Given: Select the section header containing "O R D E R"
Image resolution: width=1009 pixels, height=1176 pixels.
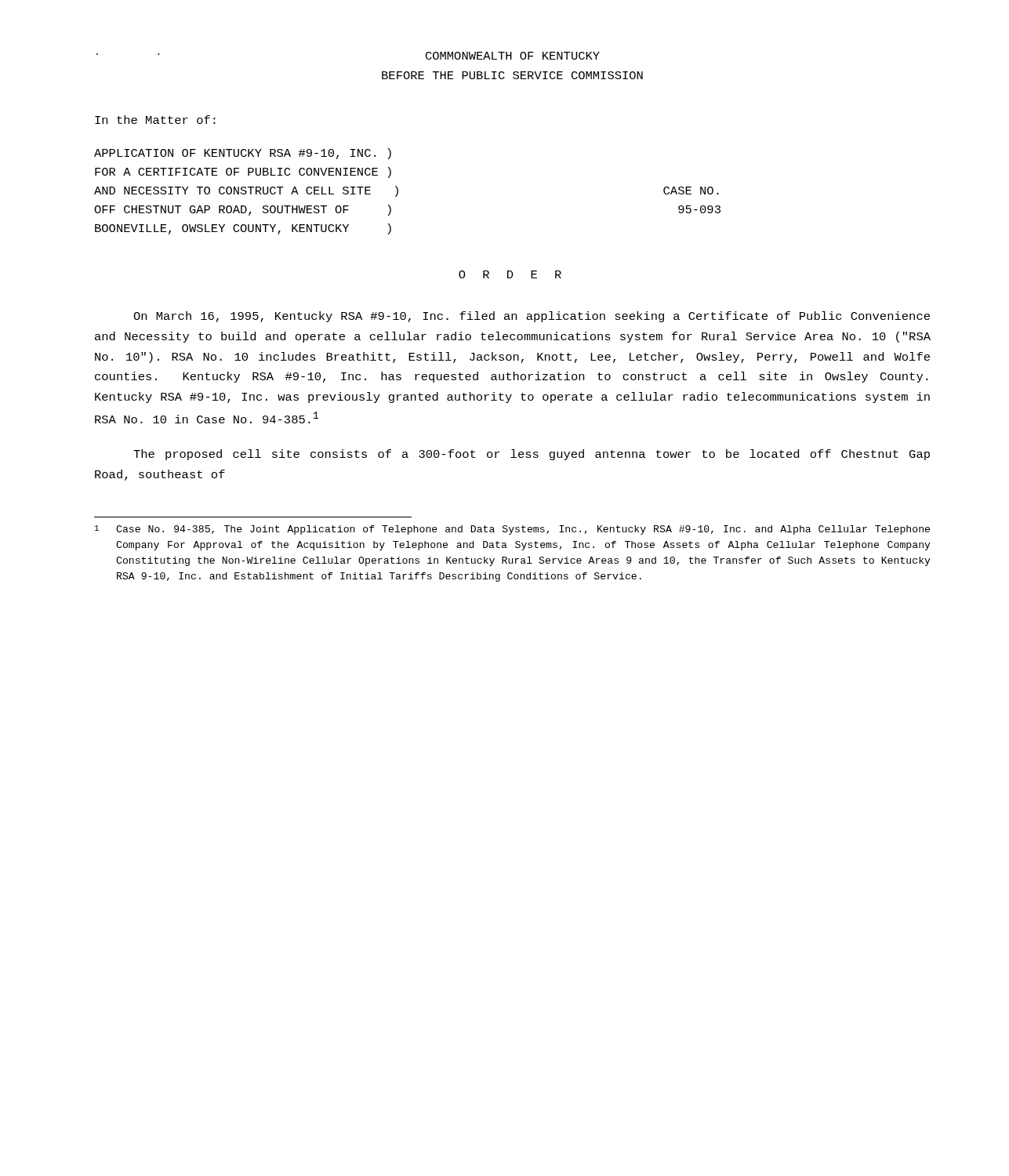Looking at the screenshot, I should point(512,276).
